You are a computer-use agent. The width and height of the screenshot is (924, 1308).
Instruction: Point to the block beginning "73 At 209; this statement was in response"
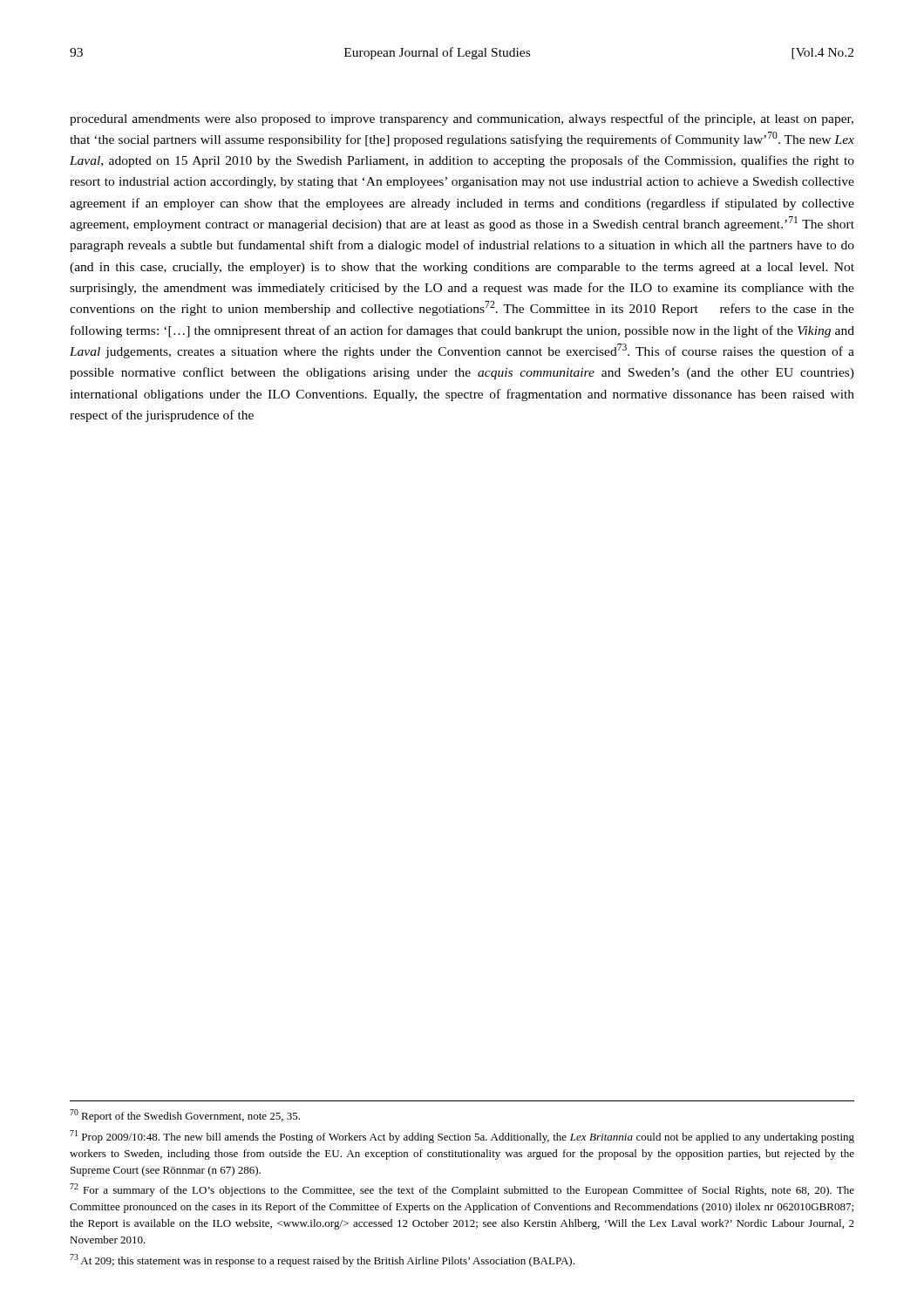coord(322,1260)
